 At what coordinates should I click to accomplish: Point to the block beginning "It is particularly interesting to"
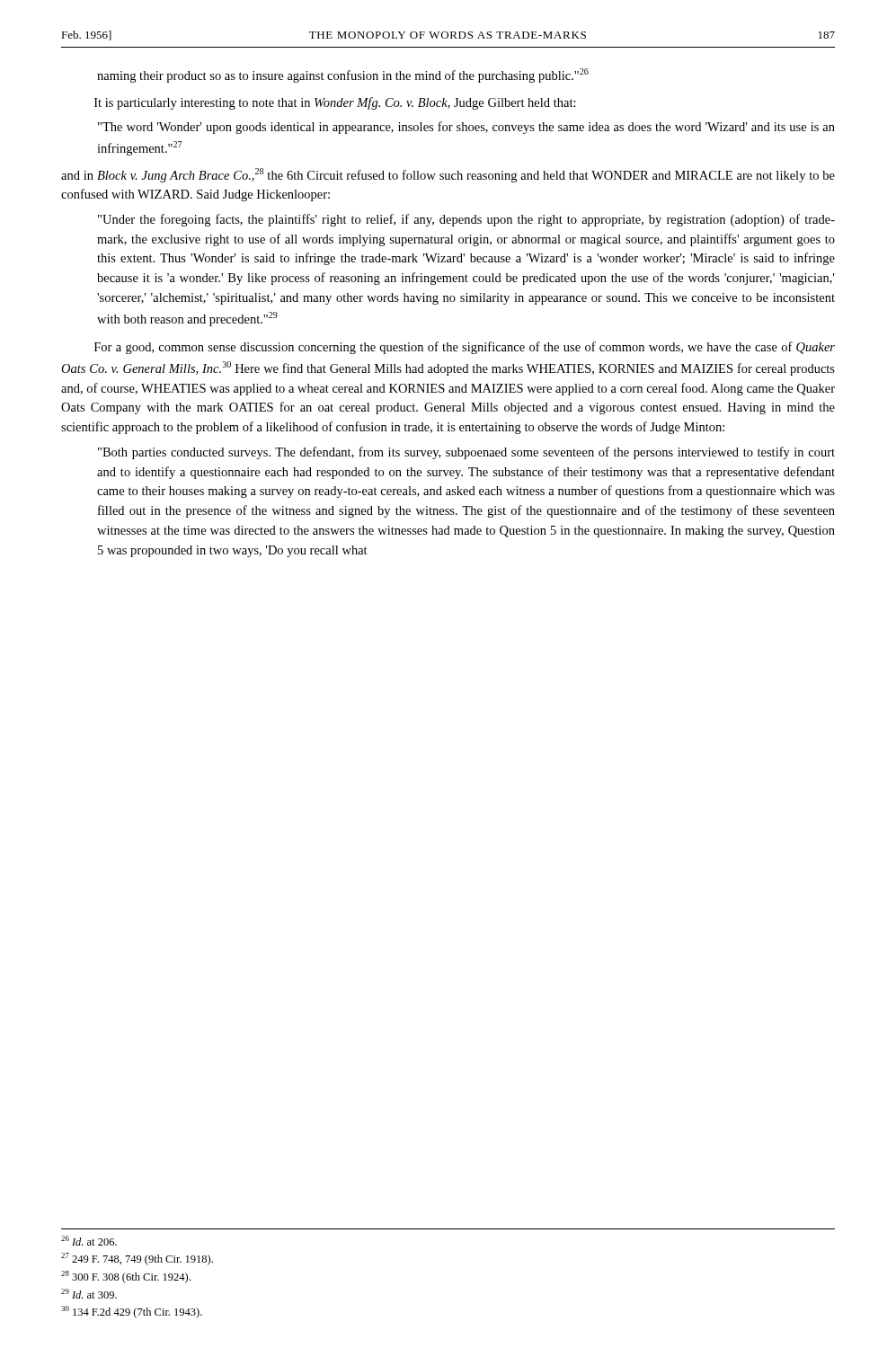pyautogui.click(x=448, y=103)
